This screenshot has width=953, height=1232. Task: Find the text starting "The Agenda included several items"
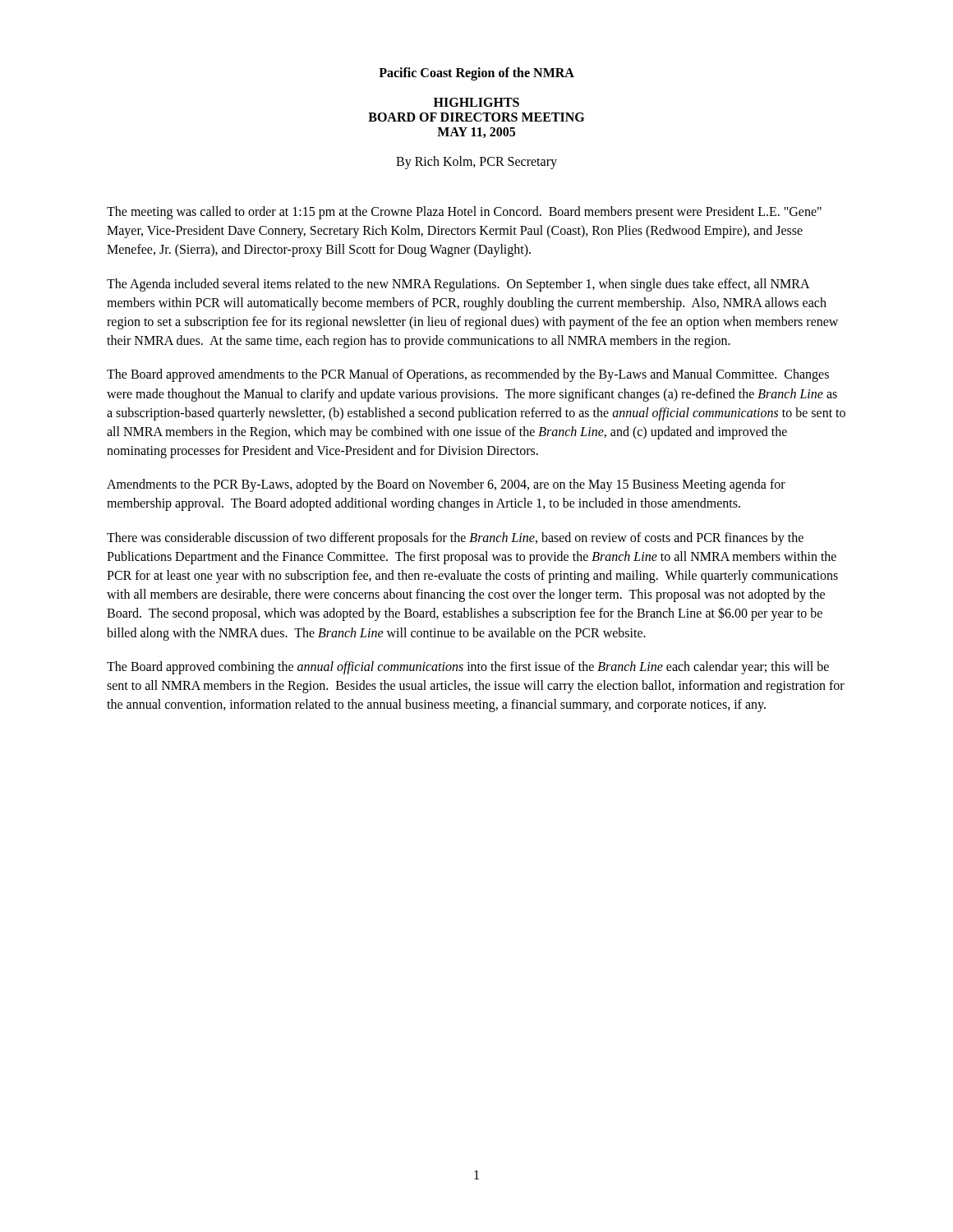click(x=473, y=312)
